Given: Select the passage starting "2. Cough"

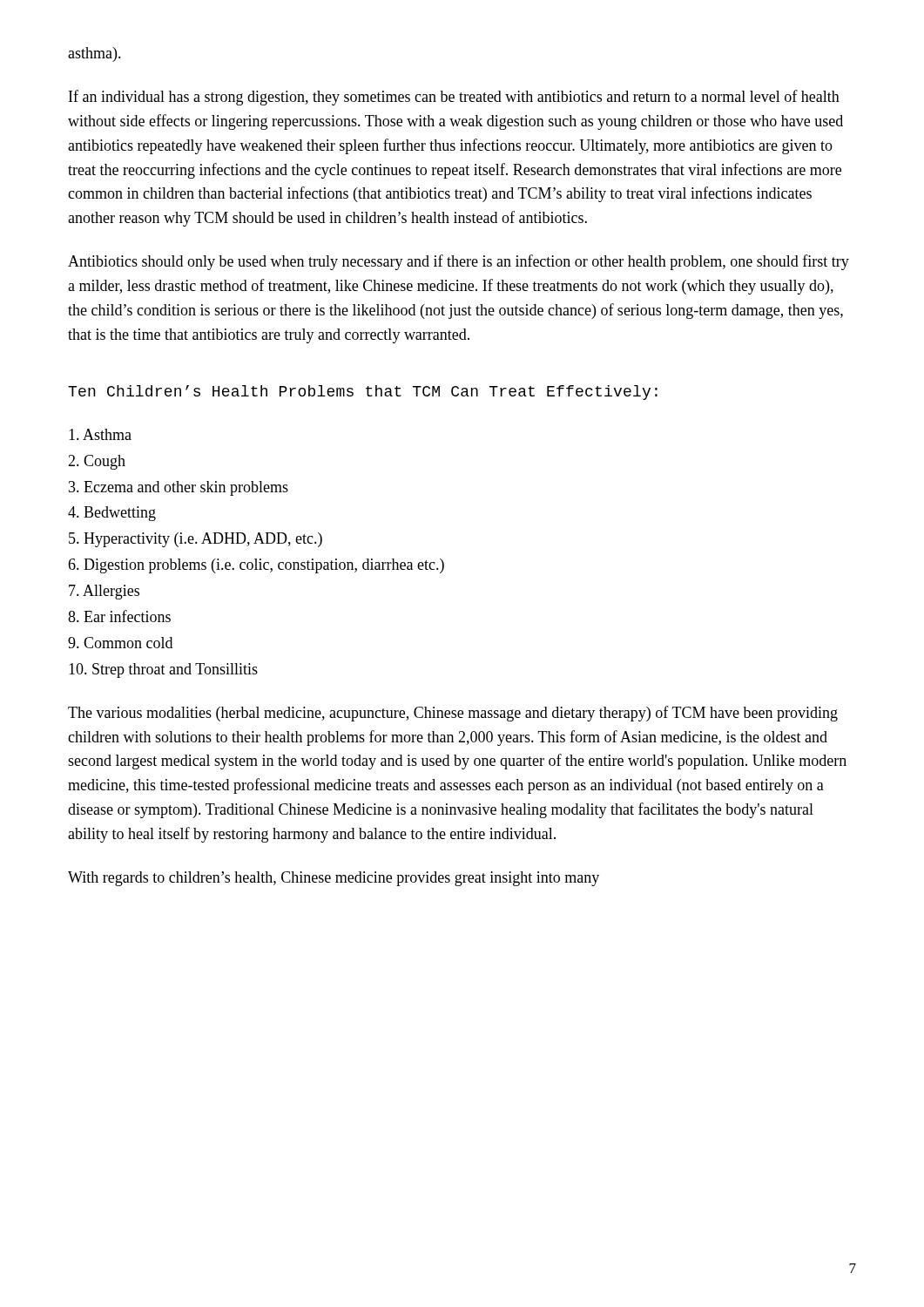Looking at the screenshot, I should tap(97, 461).
